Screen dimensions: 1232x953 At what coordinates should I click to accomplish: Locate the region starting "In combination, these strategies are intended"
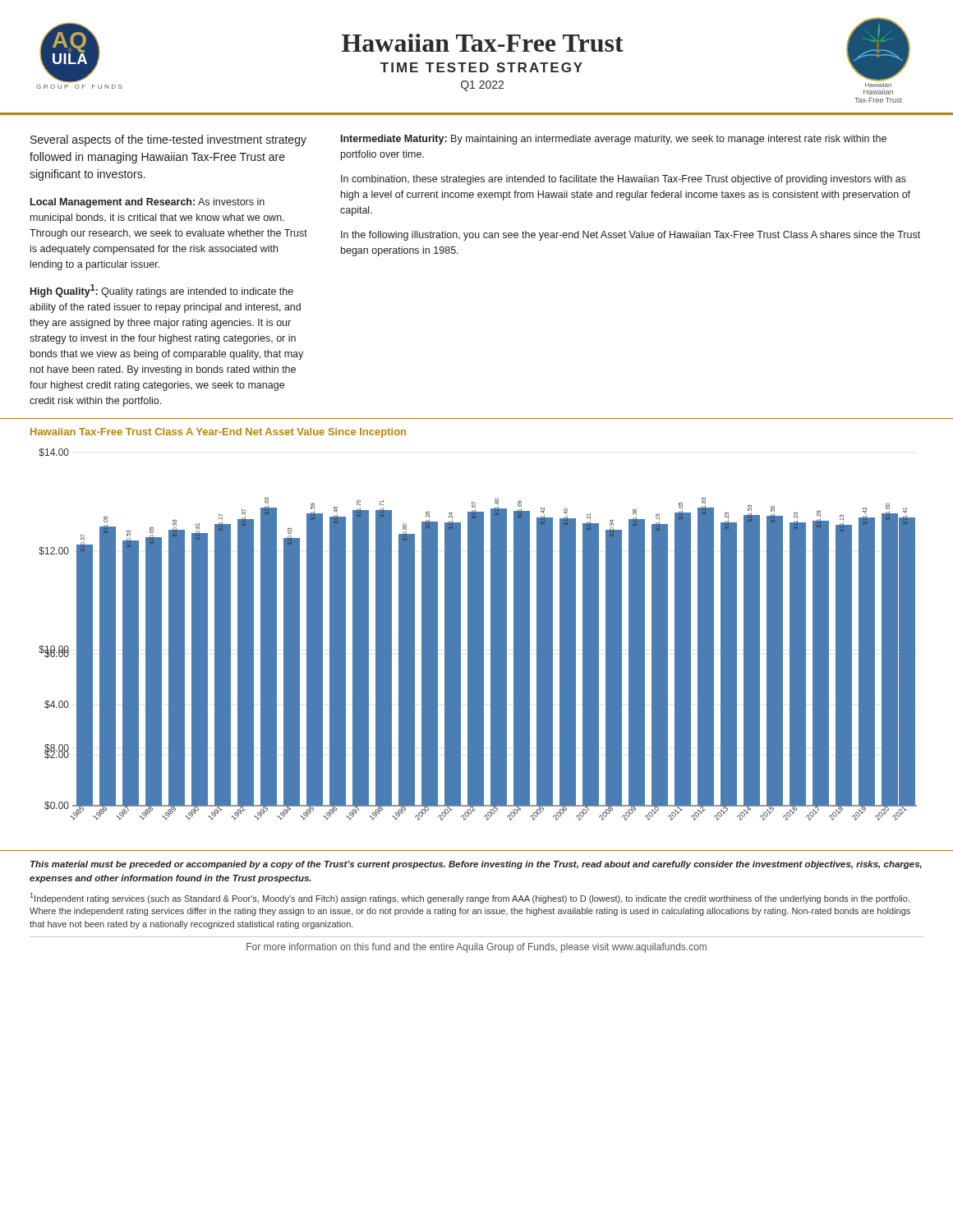[x=625, y=195]
